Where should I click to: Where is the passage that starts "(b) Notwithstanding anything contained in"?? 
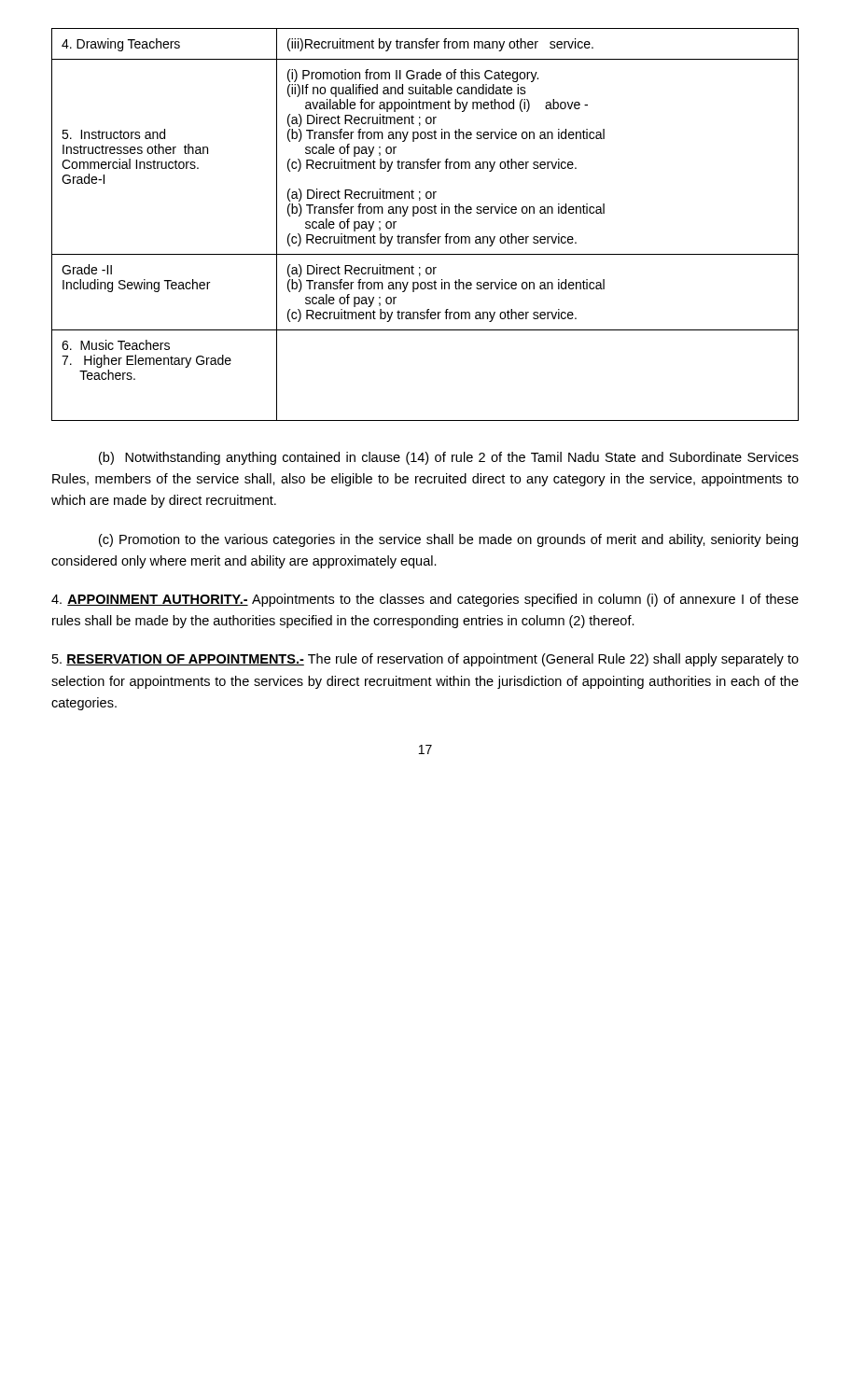coord(425,479)
